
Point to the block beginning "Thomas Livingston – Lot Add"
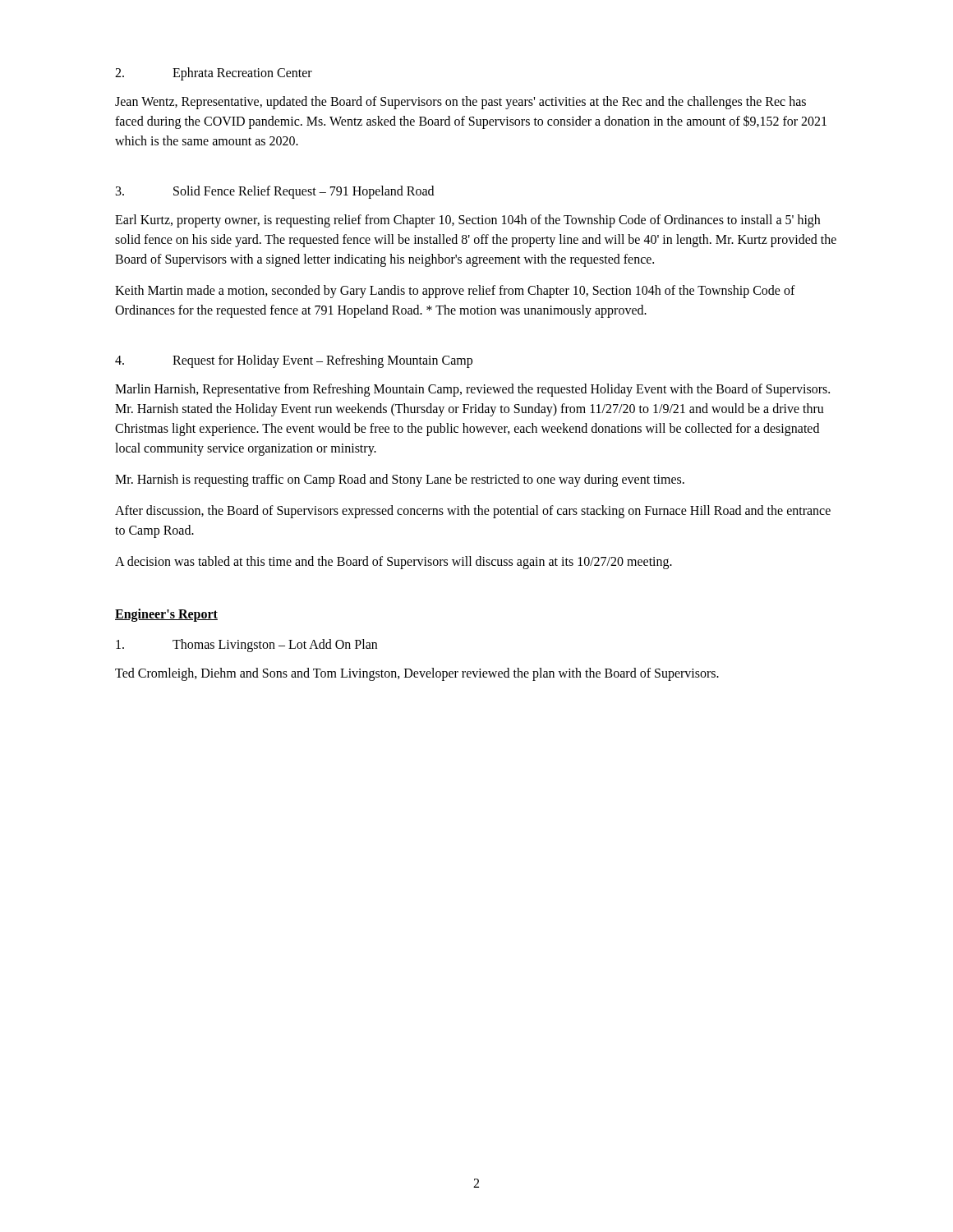(246, 646)
